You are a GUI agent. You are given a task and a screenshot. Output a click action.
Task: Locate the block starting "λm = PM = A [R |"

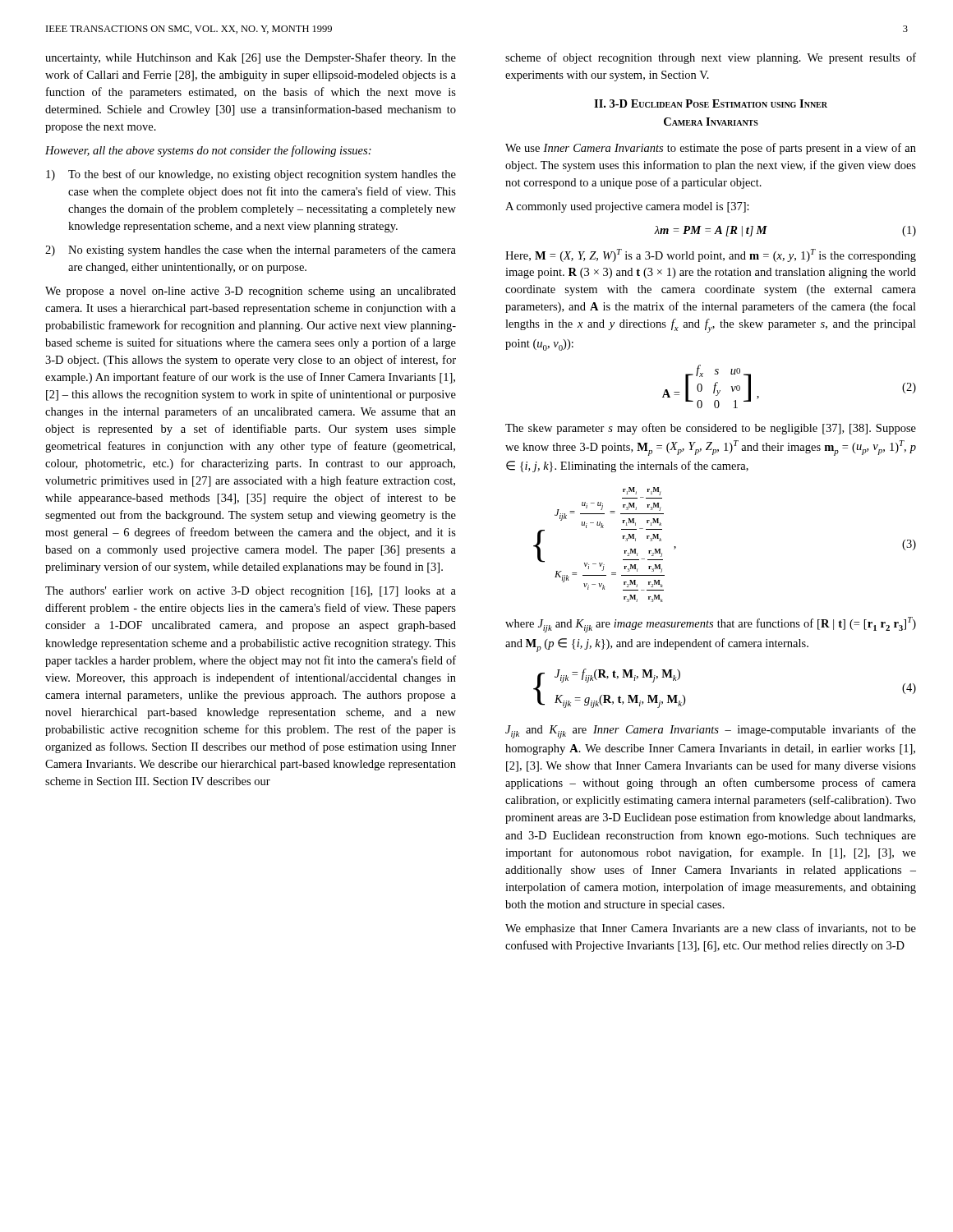pyautogui.click(x=711, y=230)
